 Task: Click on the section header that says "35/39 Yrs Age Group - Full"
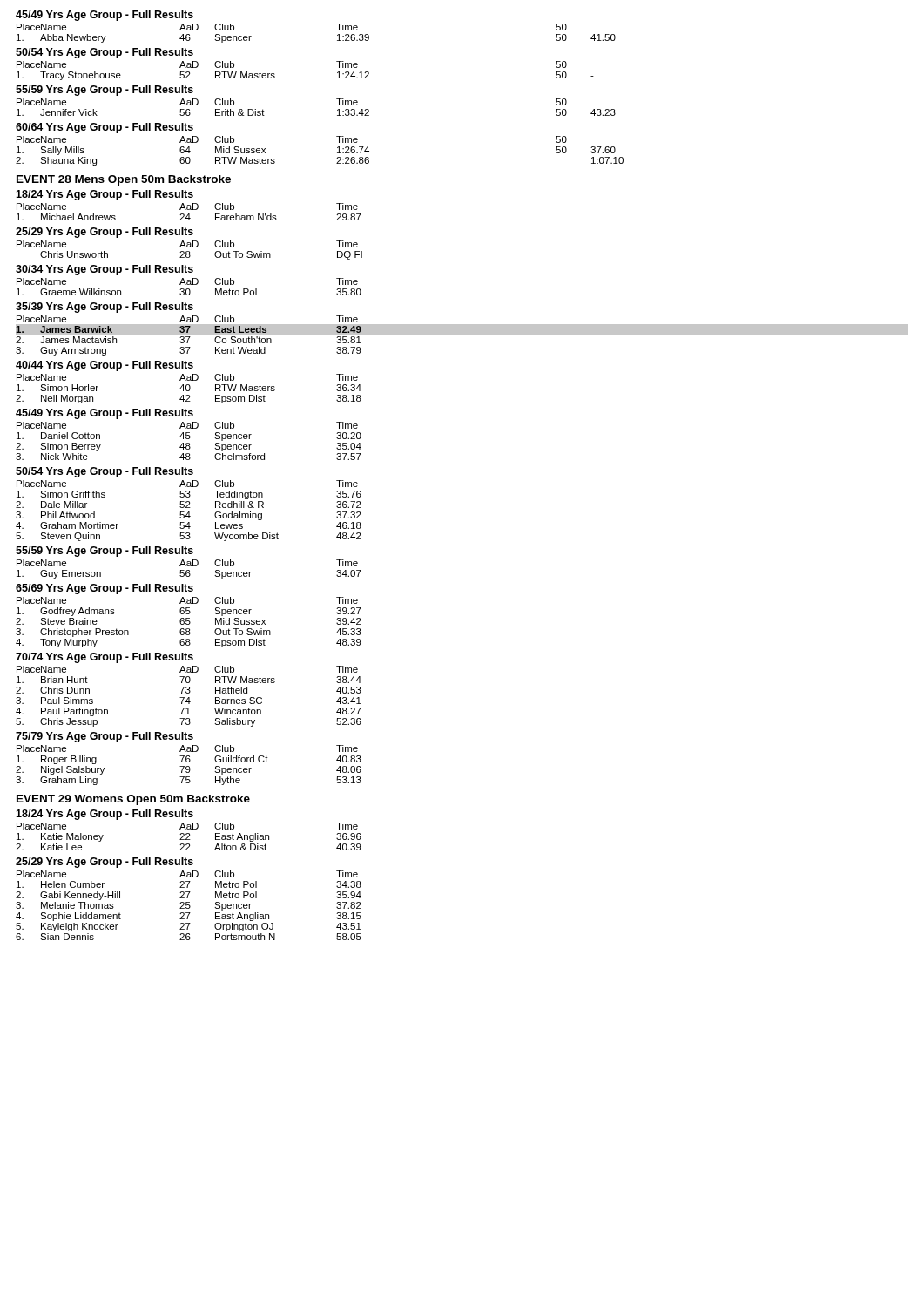(105, 307)
